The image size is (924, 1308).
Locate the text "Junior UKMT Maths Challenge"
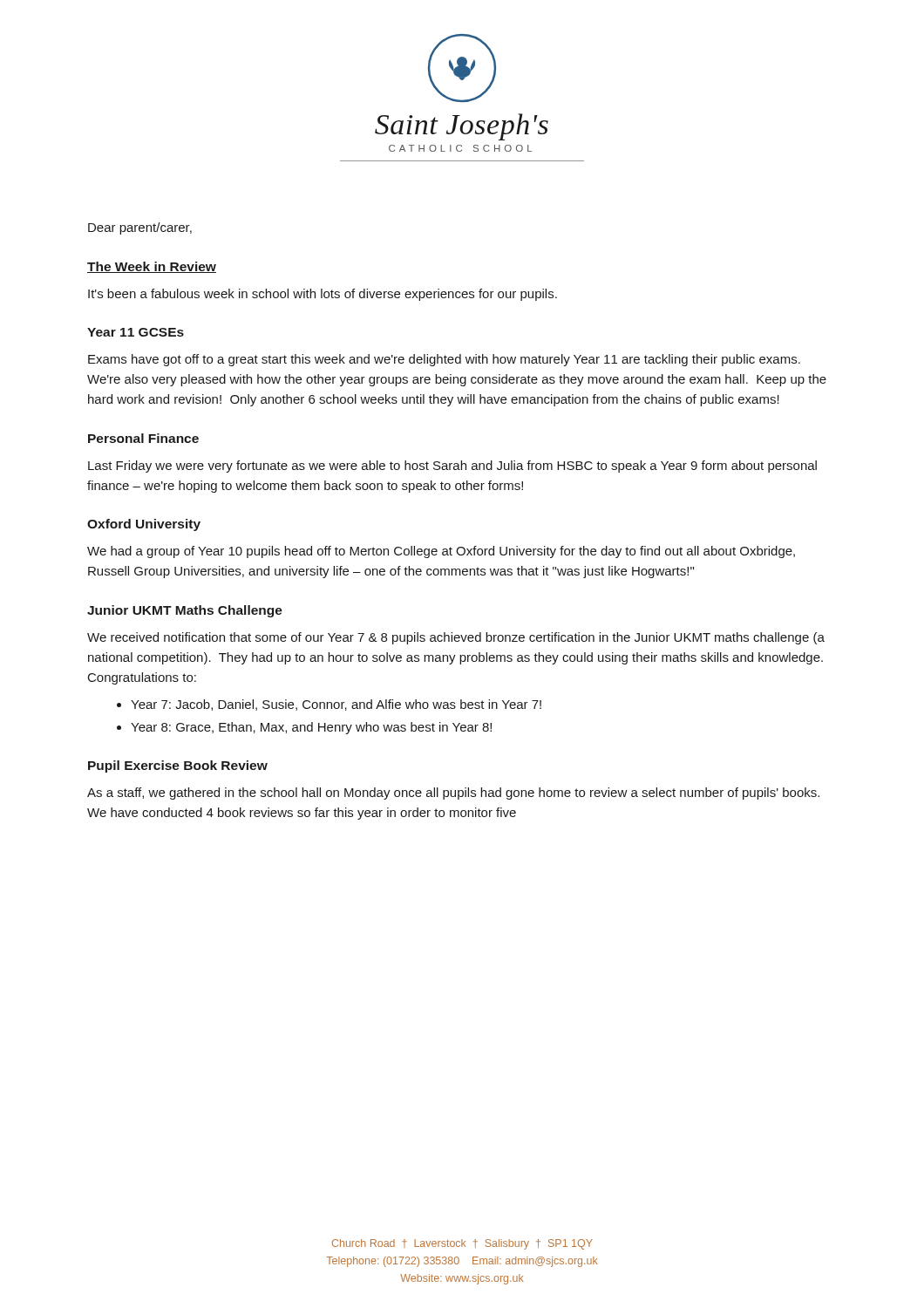tap(185, 610)
